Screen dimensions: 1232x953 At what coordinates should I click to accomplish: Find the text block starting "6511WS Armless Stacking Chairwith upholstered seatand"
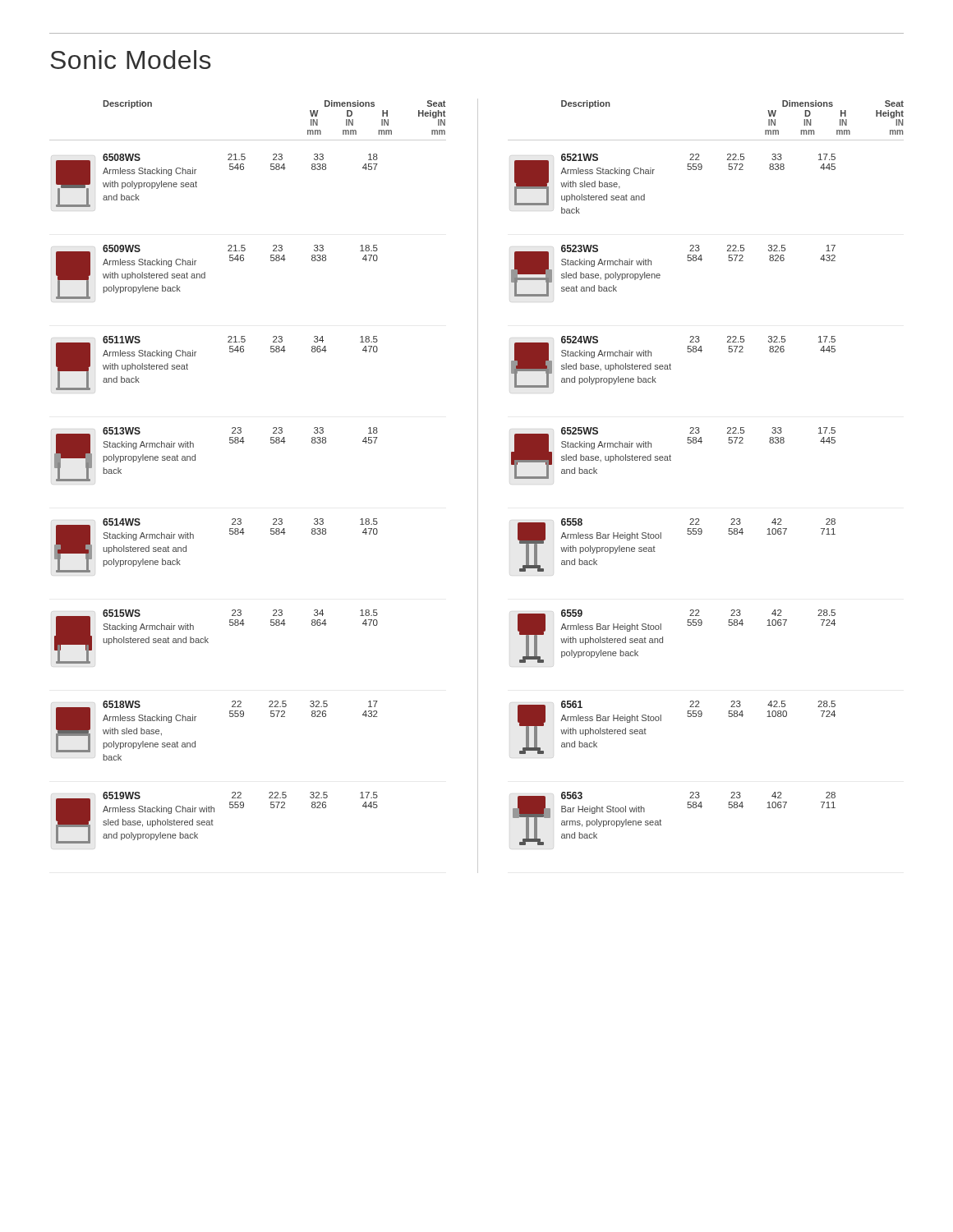coord(247,372)
